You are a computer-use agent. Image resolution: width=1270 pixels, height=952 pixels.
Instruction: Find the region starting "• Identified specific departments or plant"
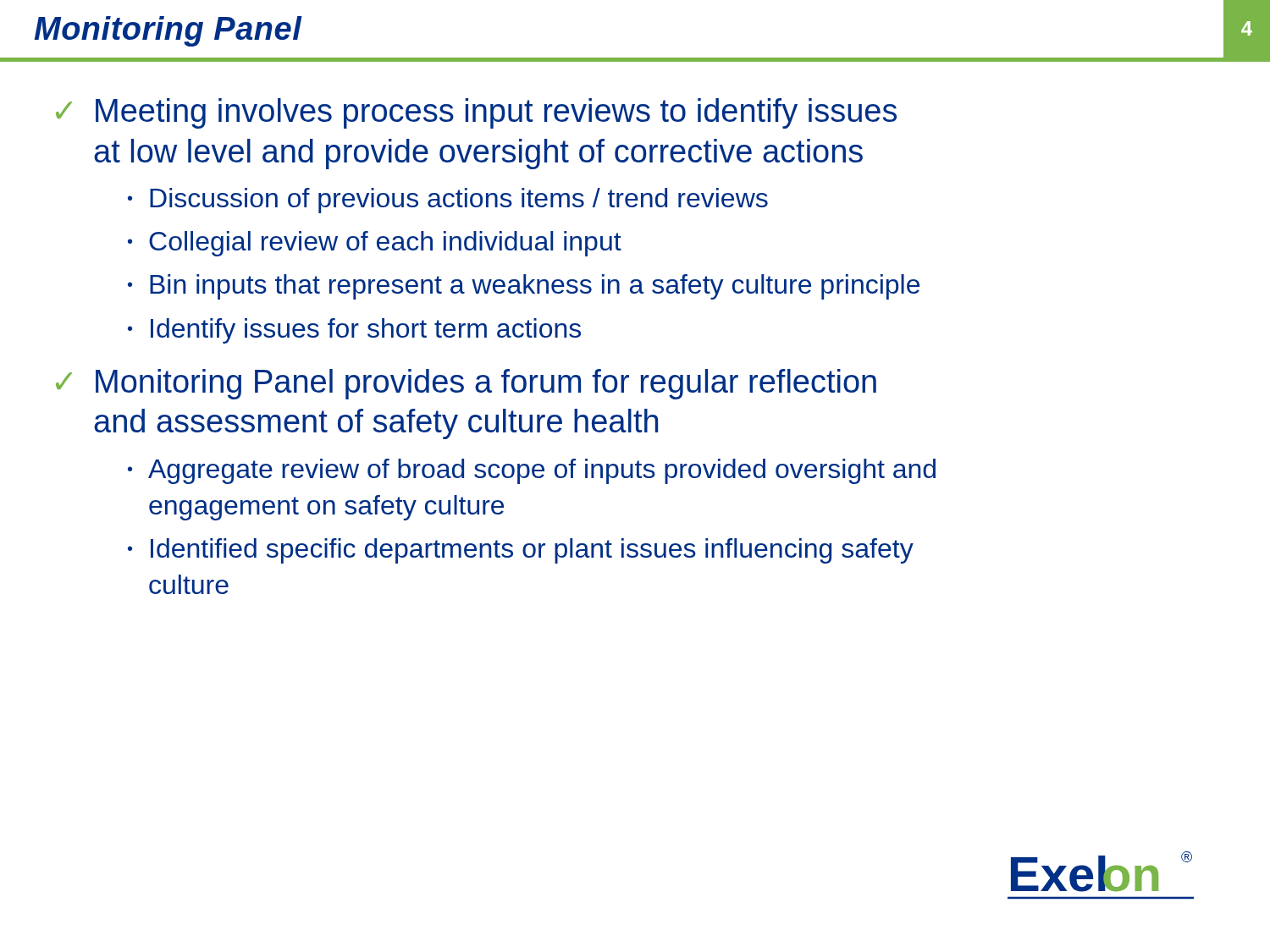(x=520, y=567)
